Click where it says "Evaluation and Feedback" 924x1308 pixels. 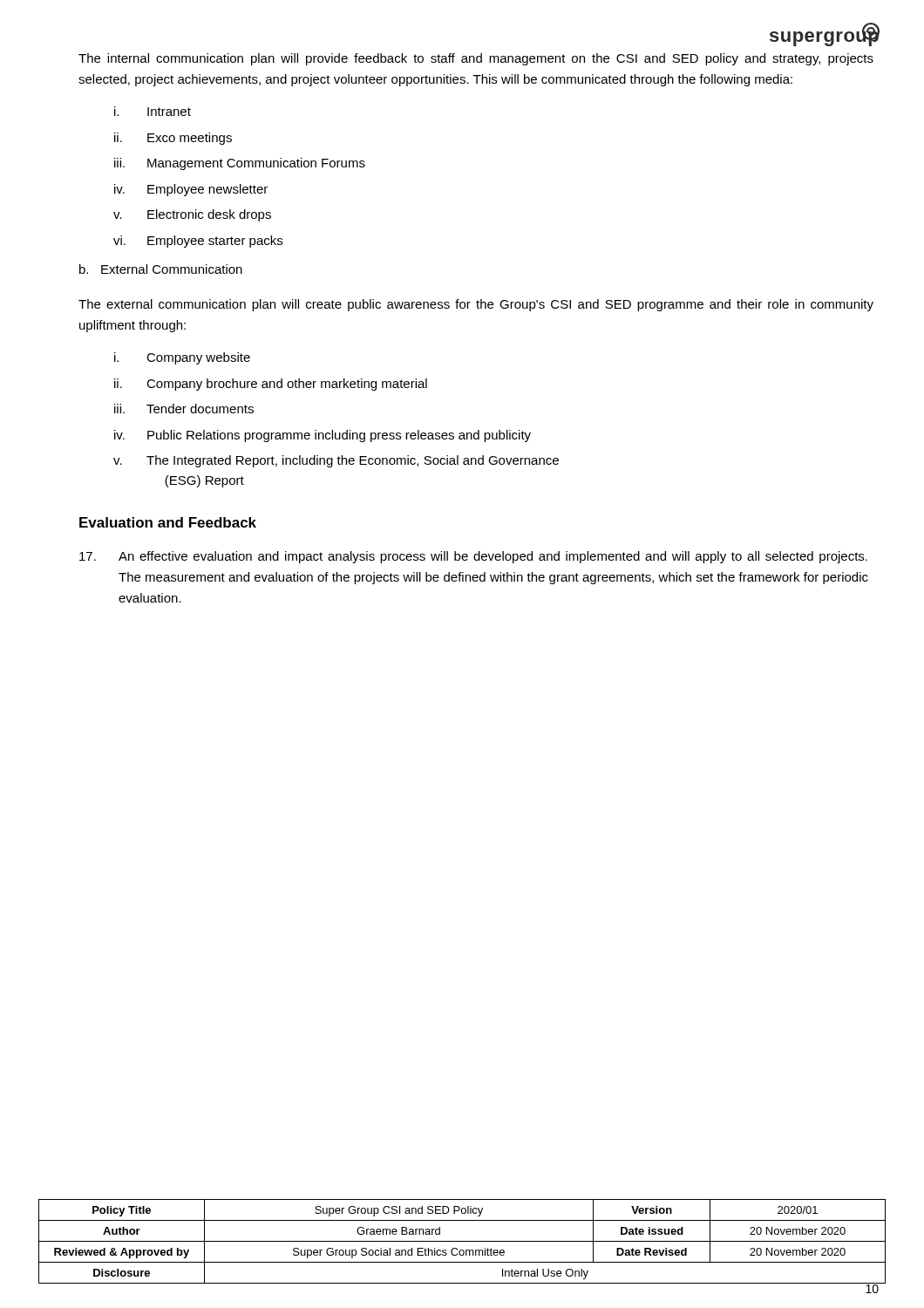click(167, 523)
